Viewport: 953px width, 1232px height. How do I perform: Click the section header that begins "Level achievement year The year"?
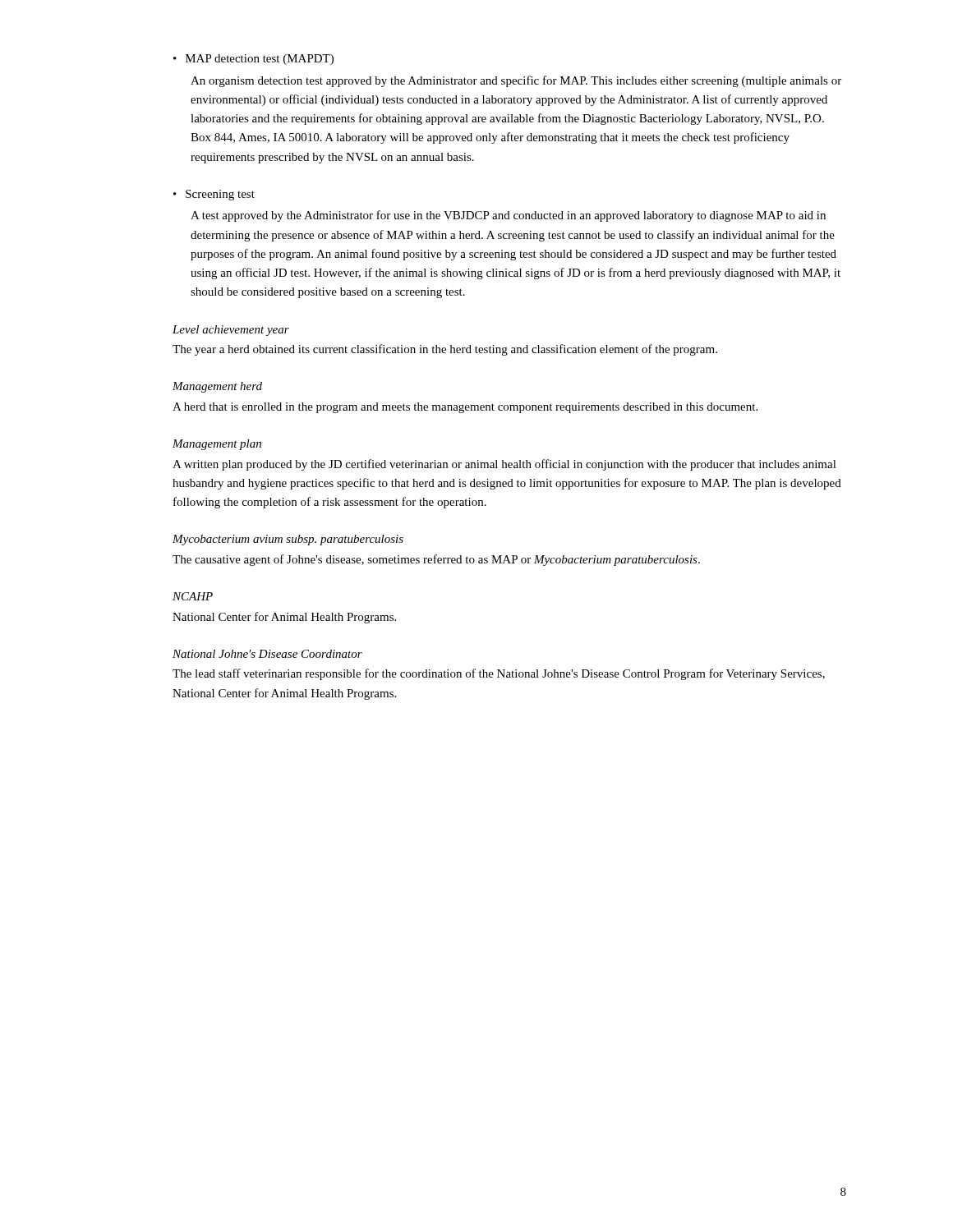click(x=509, y=340)
